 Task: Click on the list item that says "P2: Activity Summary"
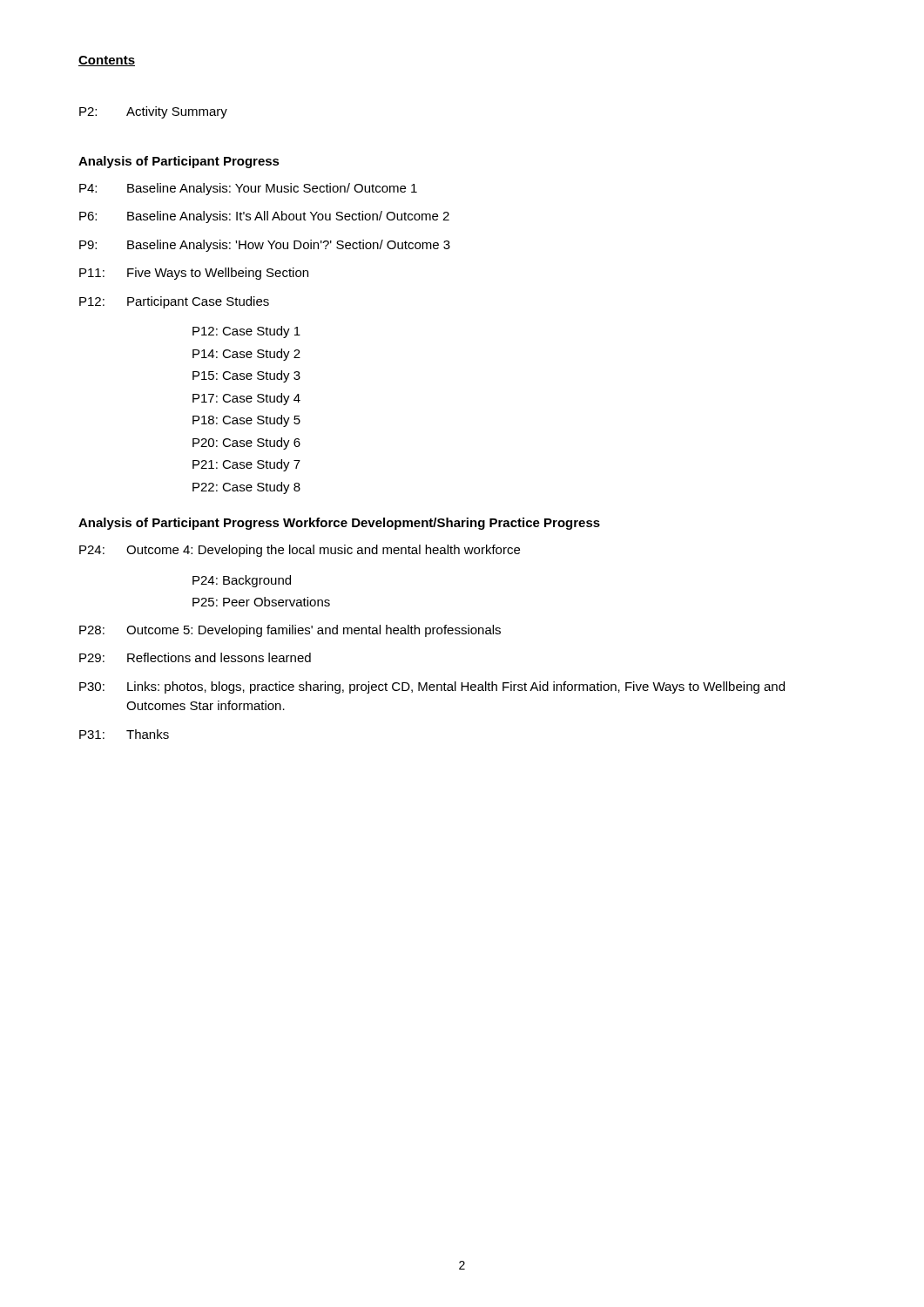coord(153,112)
